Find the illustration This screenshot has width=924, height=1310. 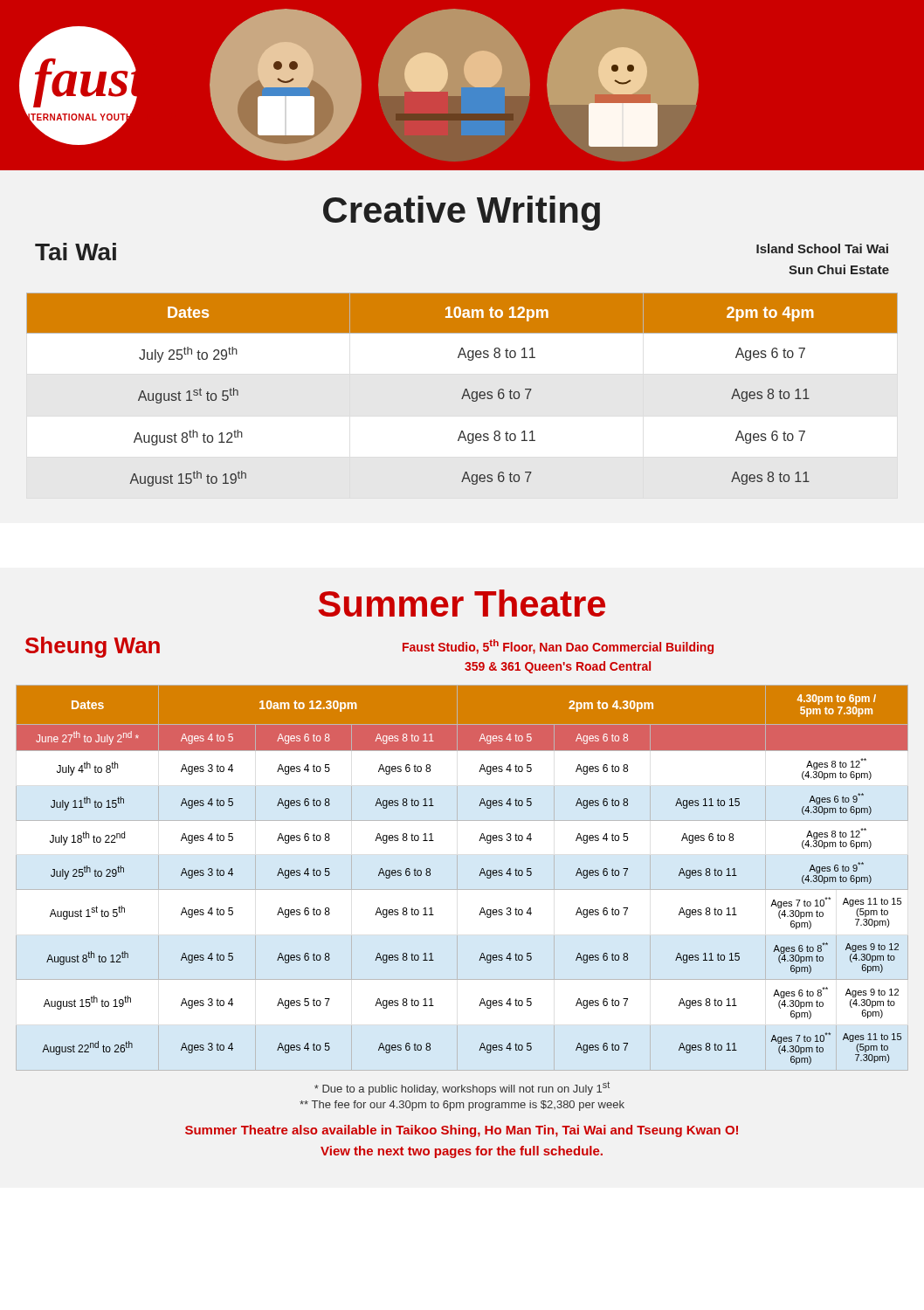pyautogui.click(x=462, y=85)
